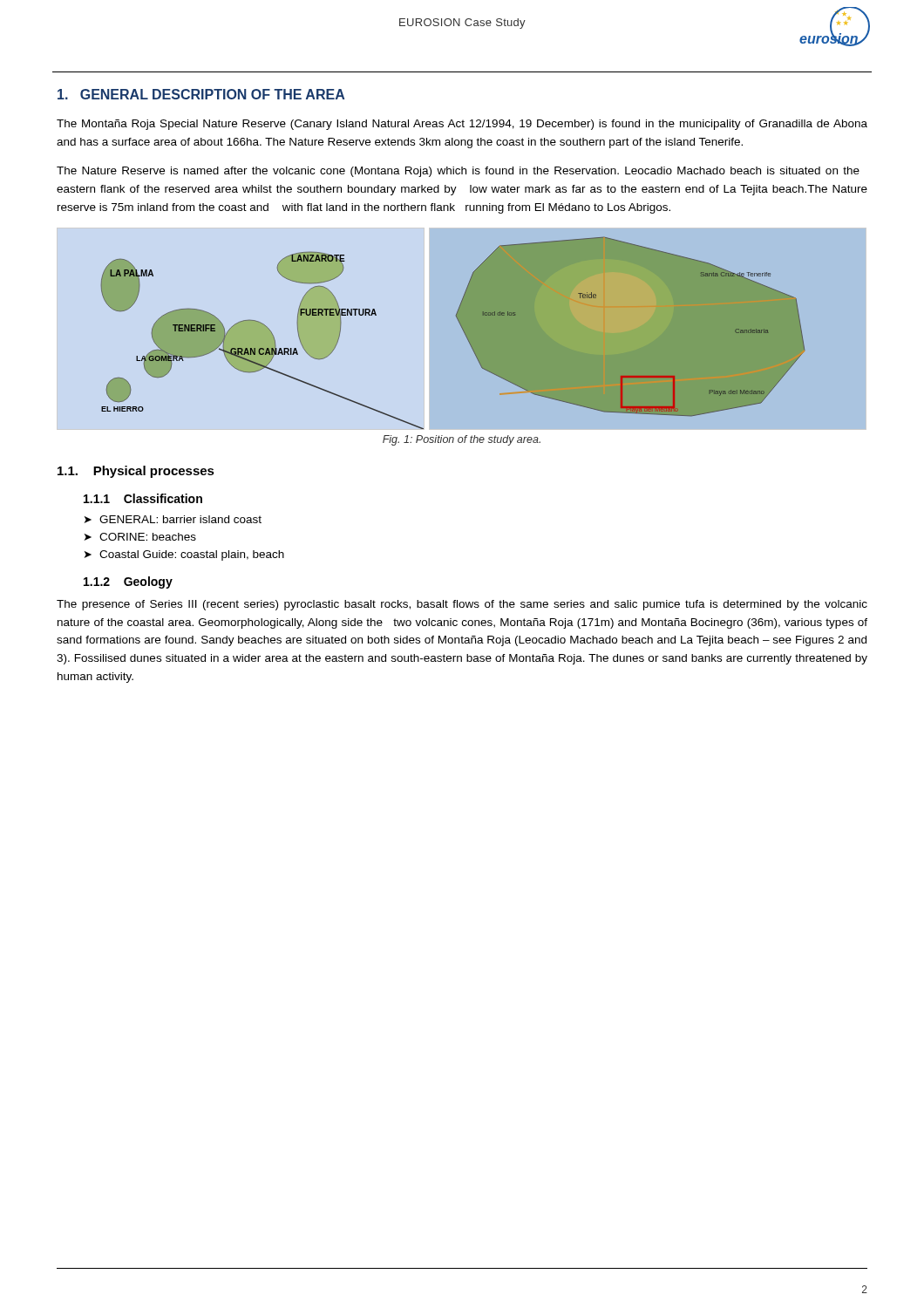
Task: Locate the text block that reads "The Montaña Roja"
Action: (x=462, y=133)
